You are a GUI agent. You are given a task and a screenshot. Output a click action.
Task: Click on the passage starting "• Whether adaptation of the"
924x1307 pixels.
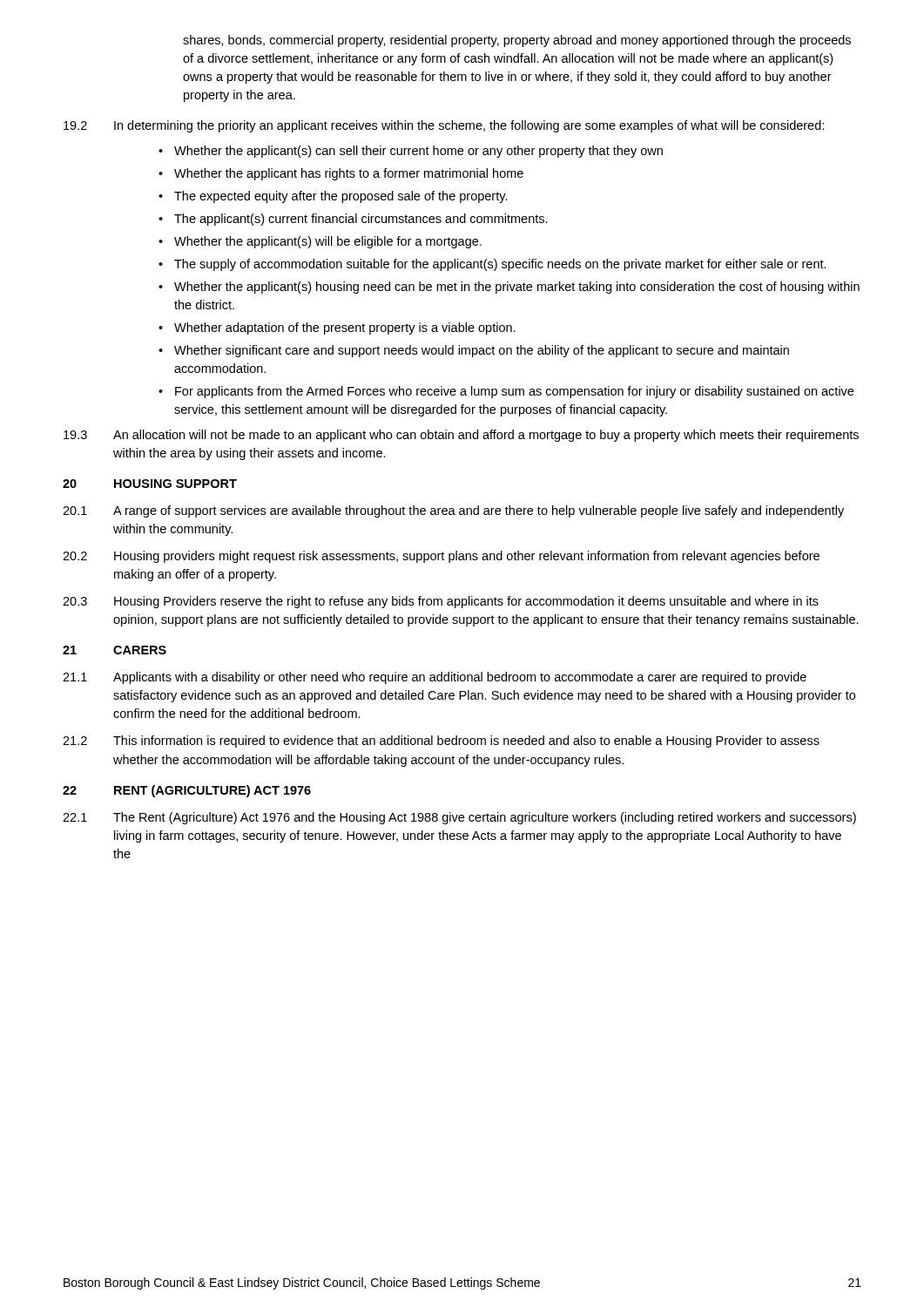pyautogui.click(x=510, y=328)
